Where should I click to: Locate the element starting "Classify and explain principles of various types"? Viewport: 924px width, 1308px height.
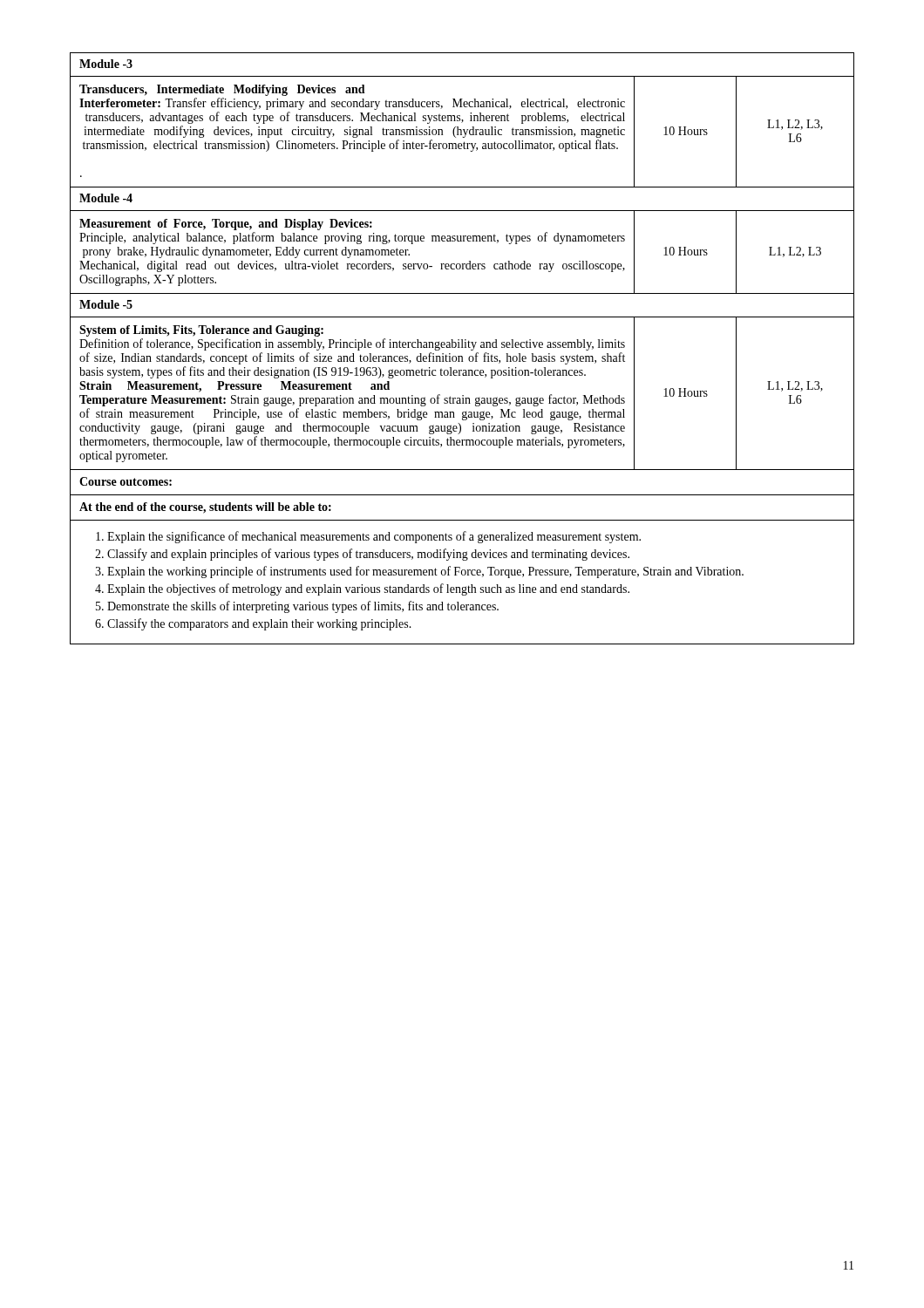pyautogui.click(x=369, y=554)
